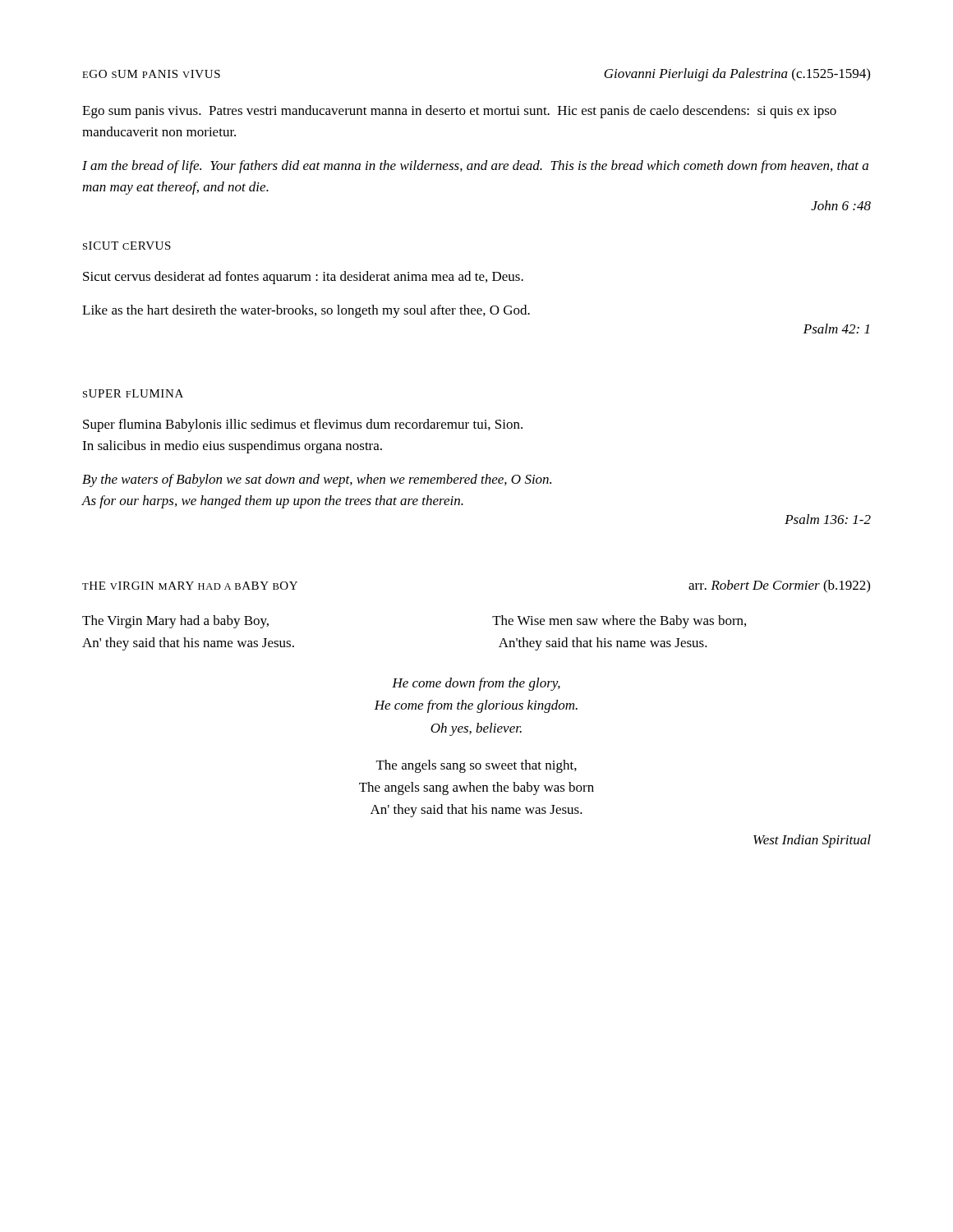Click the passage that begins "The angels sang so sweet that night, The"
Screen dimensions: 1232x953
(x=476, y=787)
